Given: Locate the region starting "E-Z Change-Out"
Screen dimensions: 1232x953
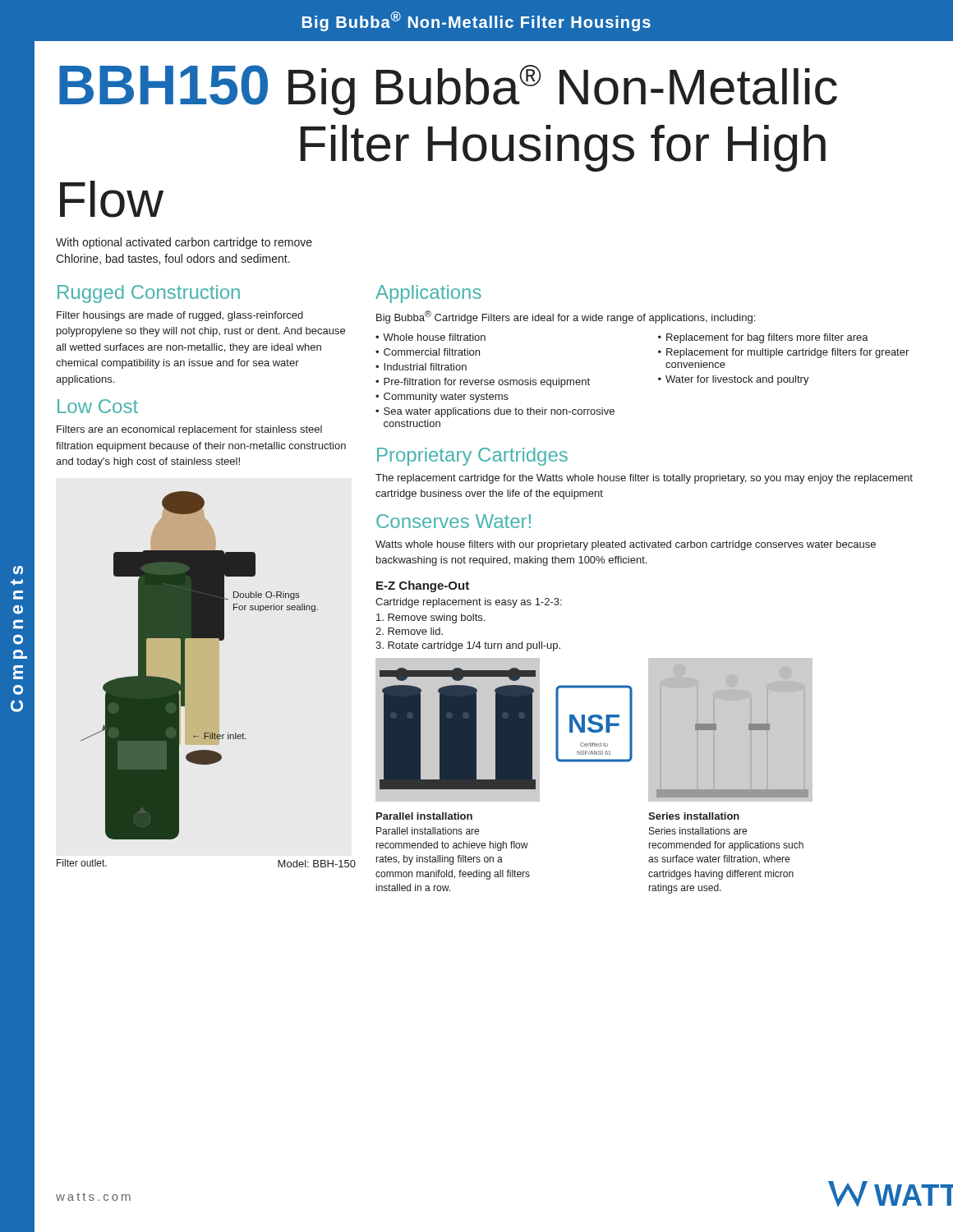Looking at the screenshot, I should [422, 585].
